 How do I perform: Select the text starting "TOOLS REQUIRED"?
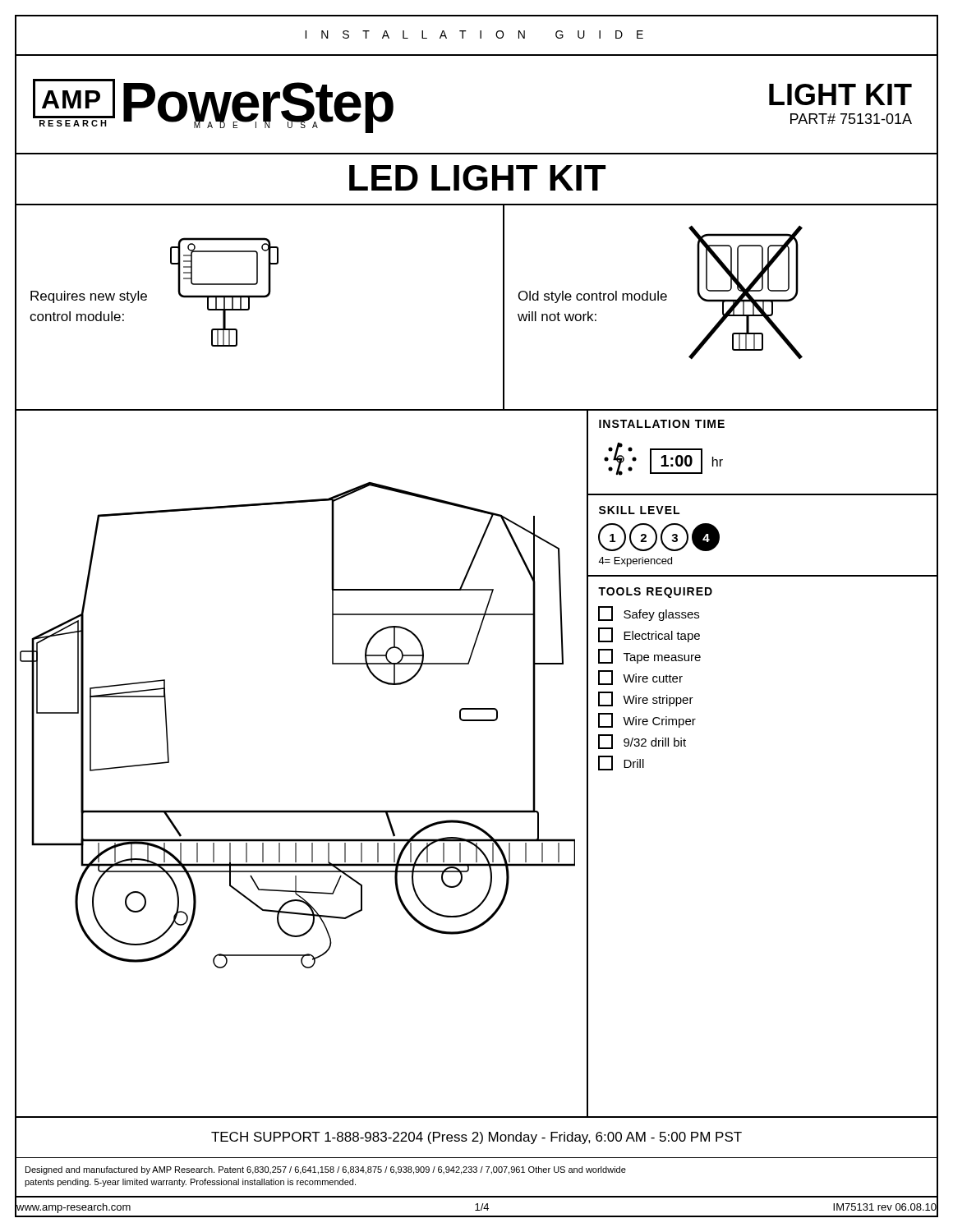click(x=656, y=591)
